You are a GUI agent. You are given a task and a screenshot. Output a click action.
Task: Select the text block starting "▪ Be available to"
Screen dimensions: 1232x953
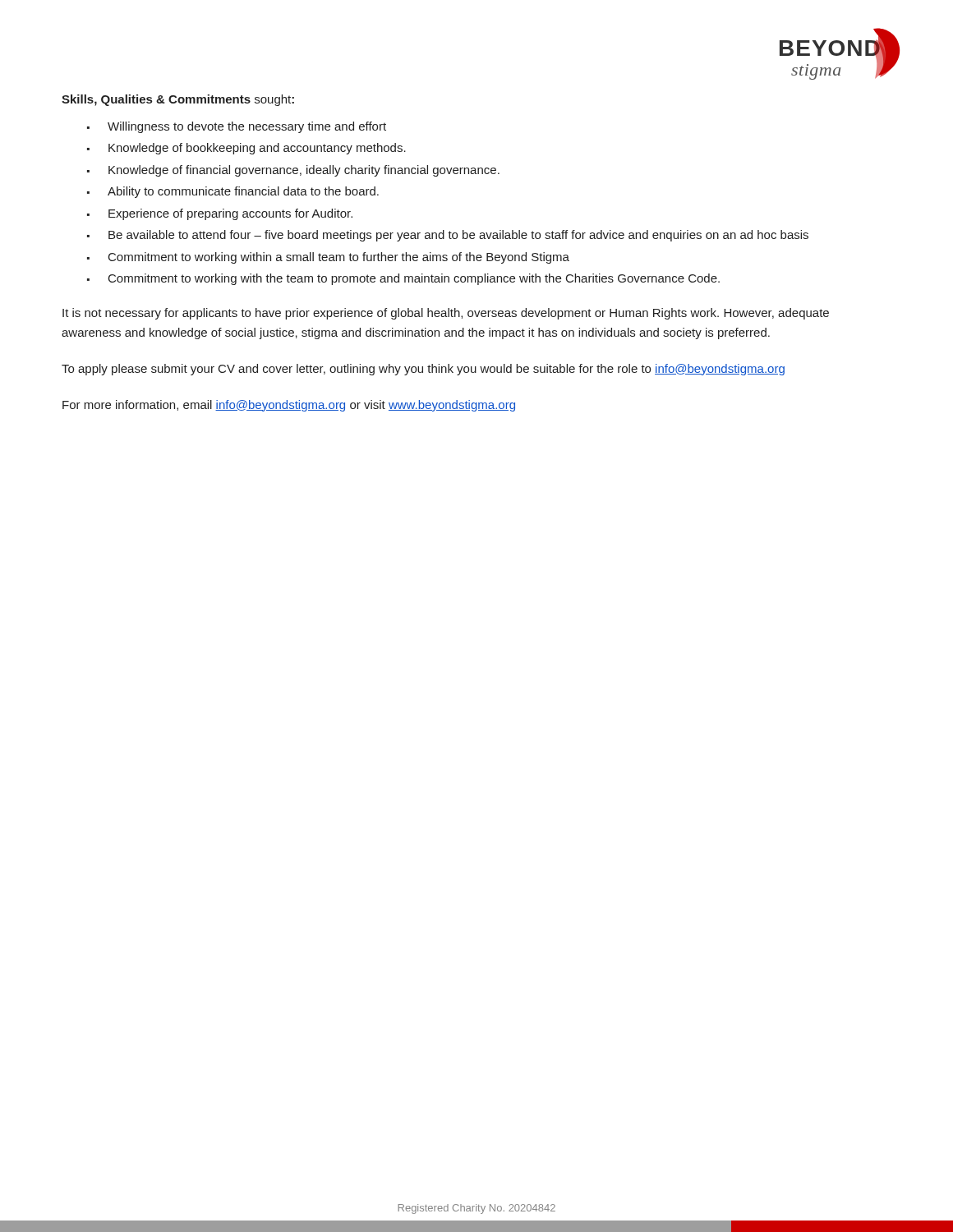(489, 235)
